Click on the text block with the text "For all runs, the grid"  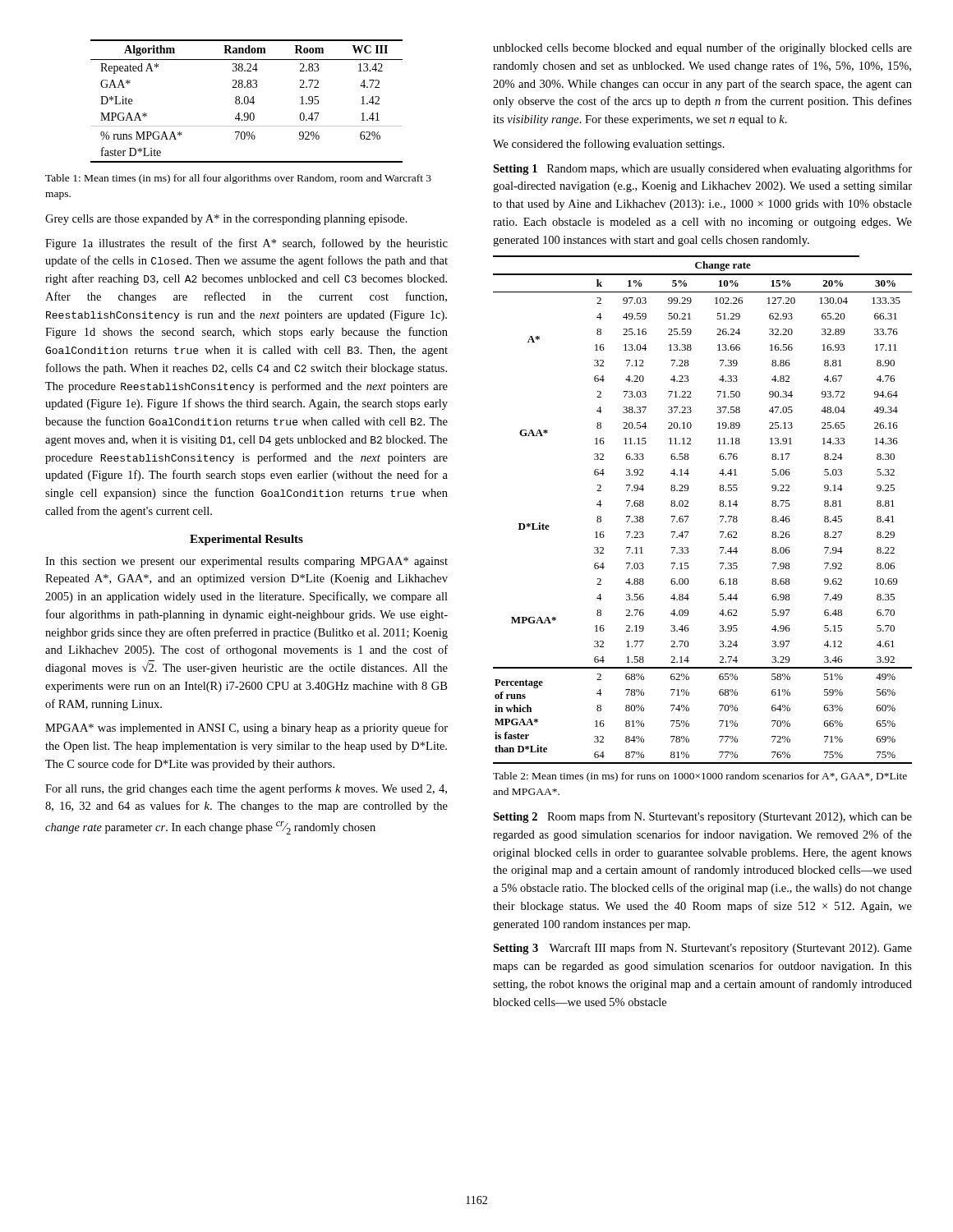(x=246, y=809)
